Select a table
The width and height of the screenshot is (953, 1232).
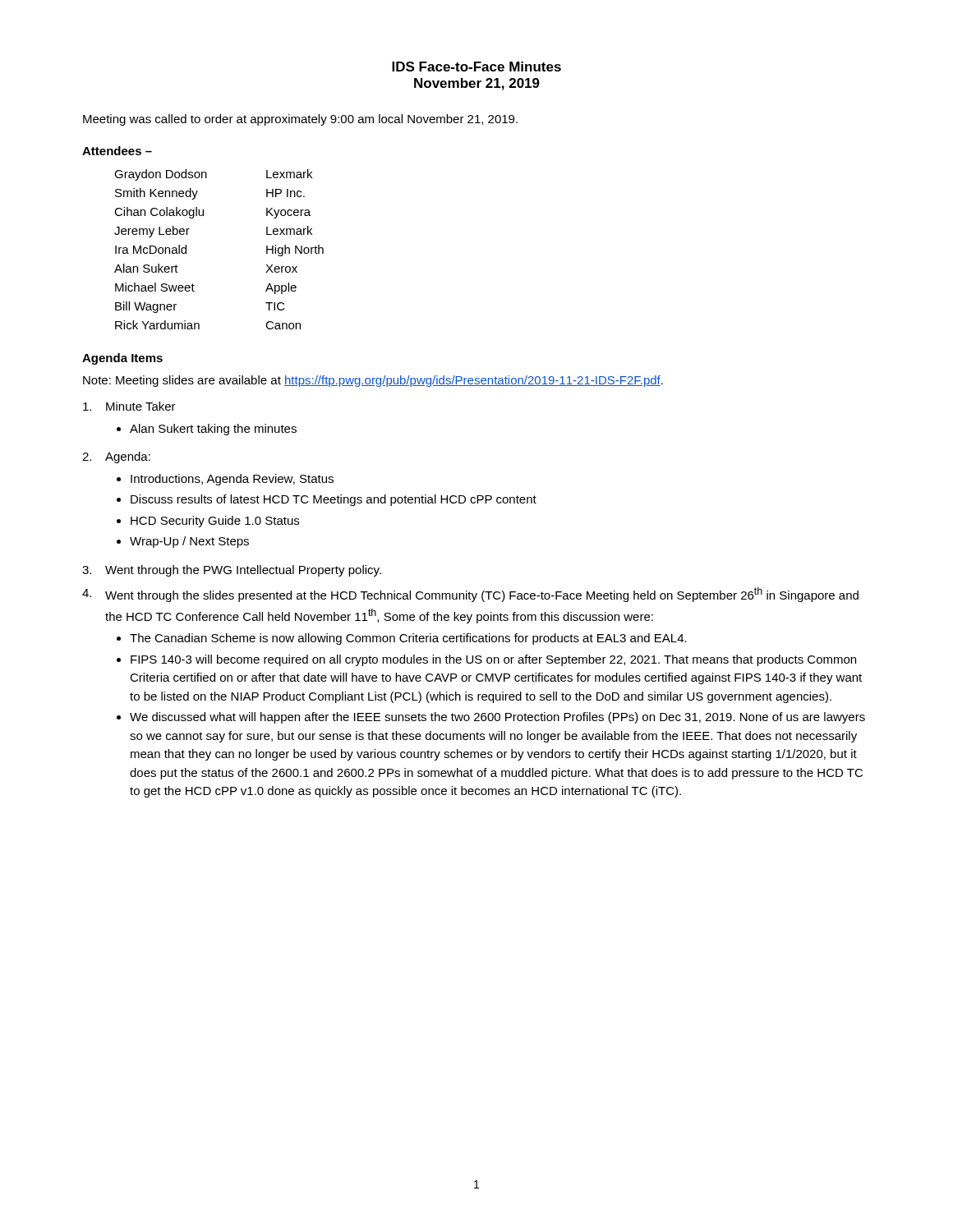[x=491, y=250]
